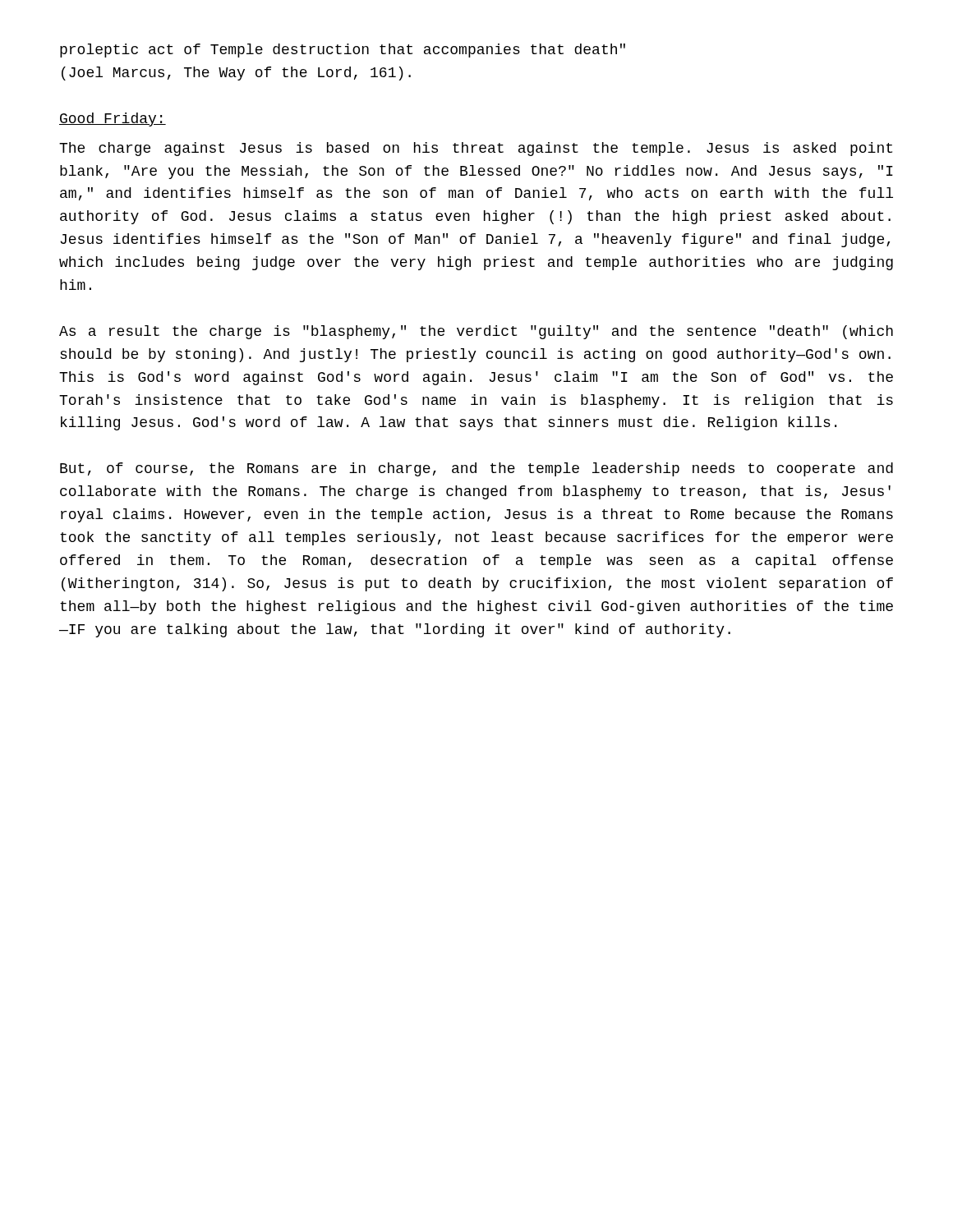
Task: Select the text block starting "But, of course, the"
Action: tap(476, 549)
